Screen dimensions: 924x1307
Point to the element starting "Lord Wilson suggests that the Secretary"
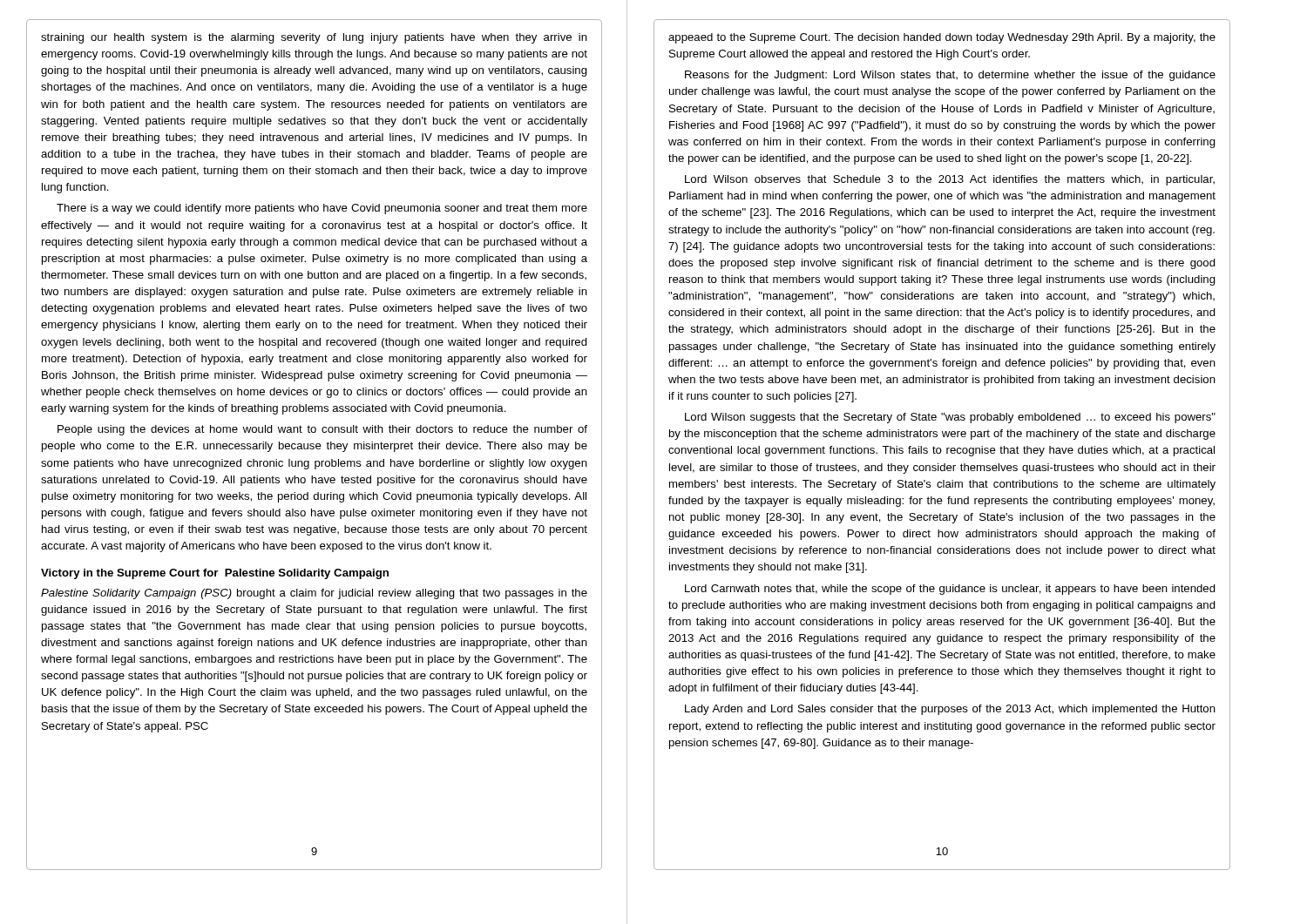[942, 492]
